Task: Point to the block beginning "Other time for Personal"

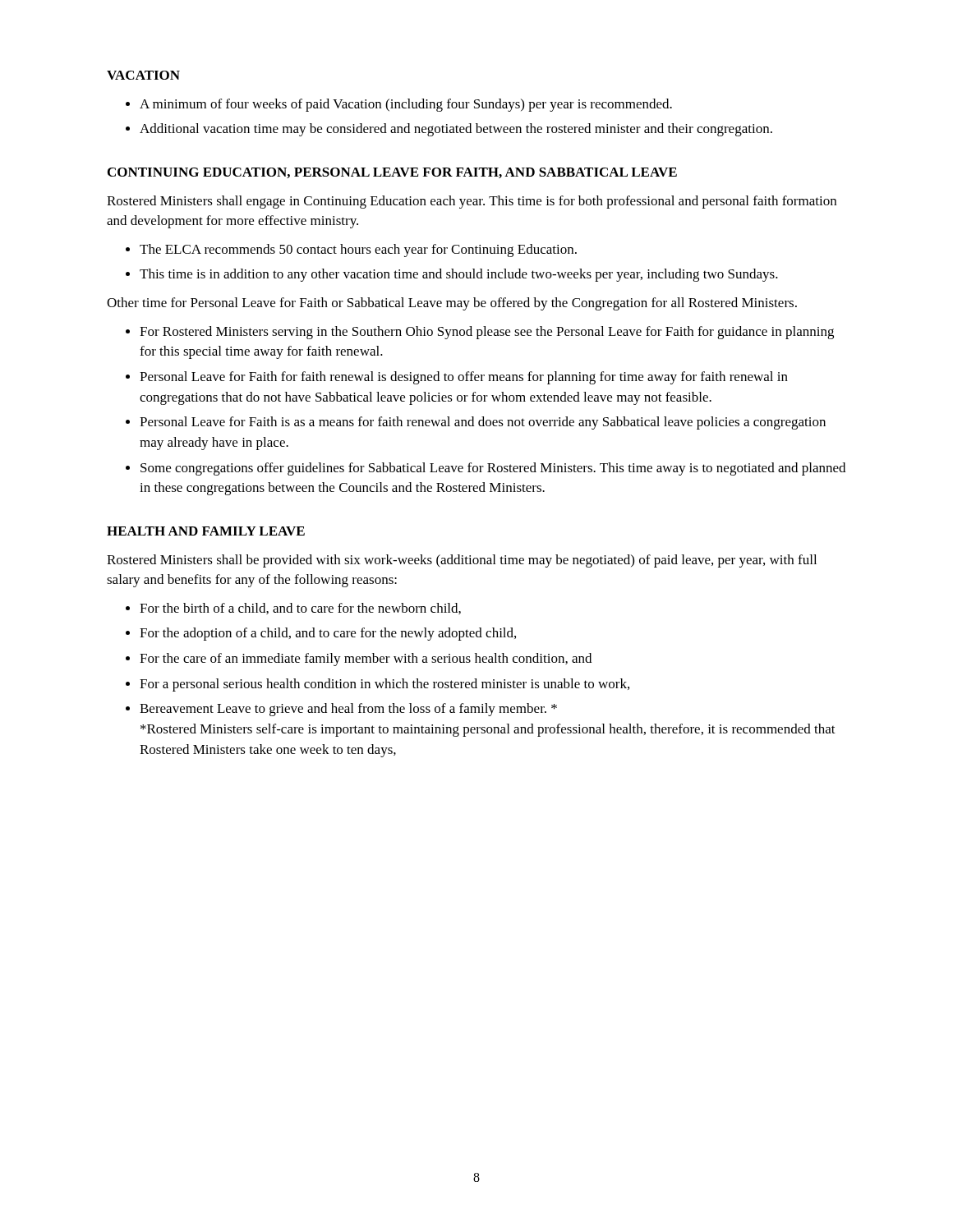Action: click(452, 303)
